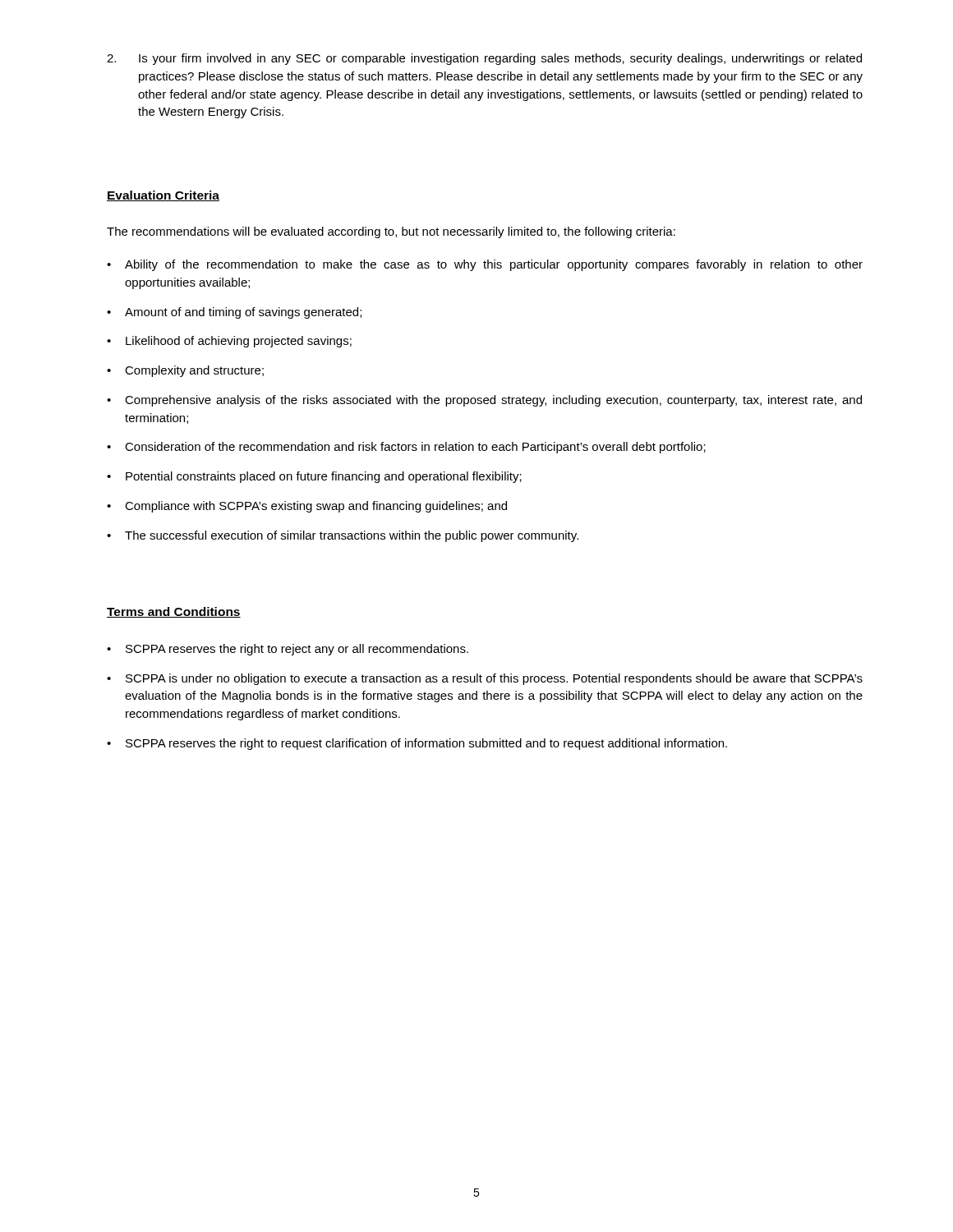Navigate to the text block starting "• Likelihood of achieving projected savings;"
The width and height of the screenshot is (953, 1232).
tap(229, 342)
